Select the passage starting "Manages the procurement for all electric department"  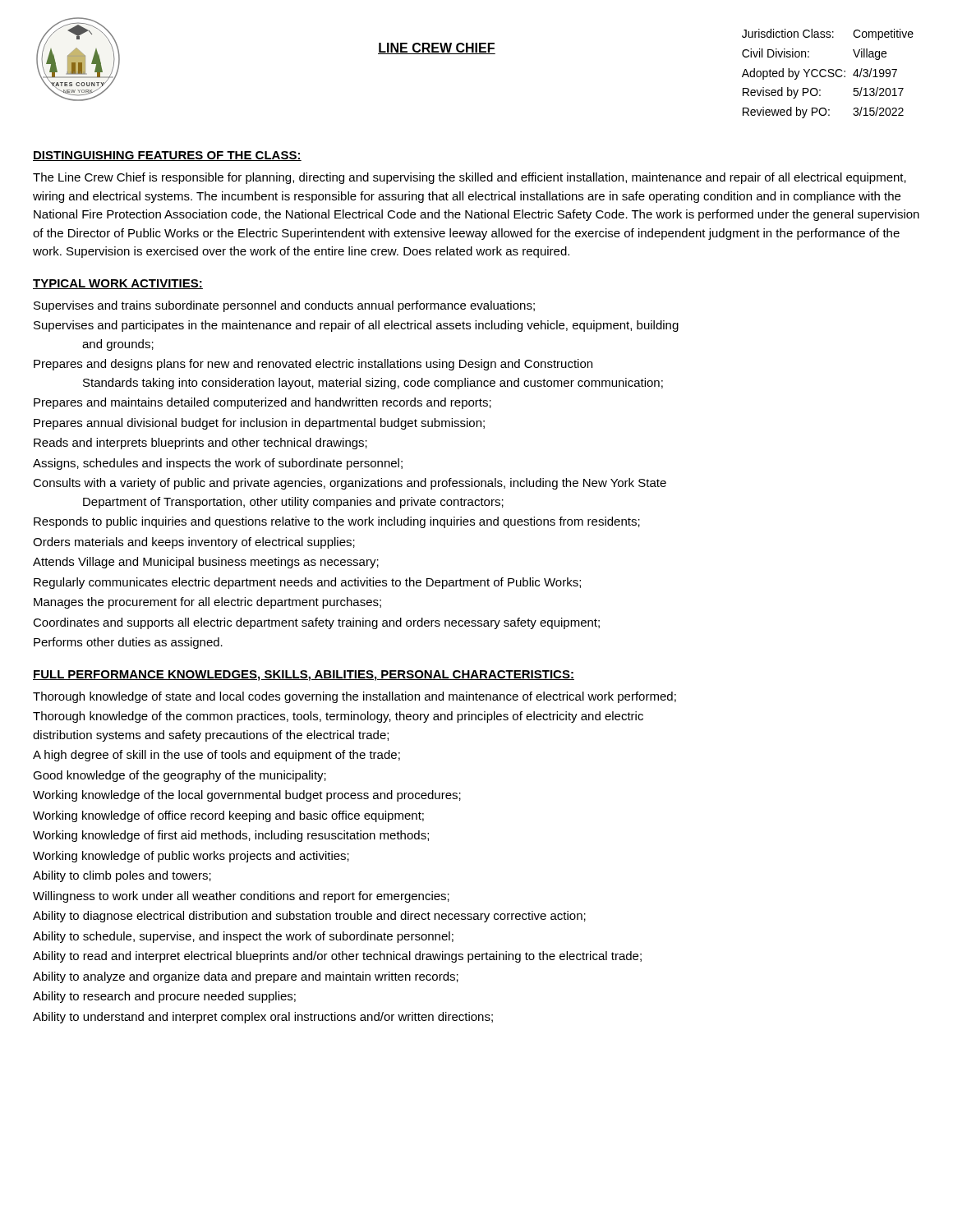[208, 602]
